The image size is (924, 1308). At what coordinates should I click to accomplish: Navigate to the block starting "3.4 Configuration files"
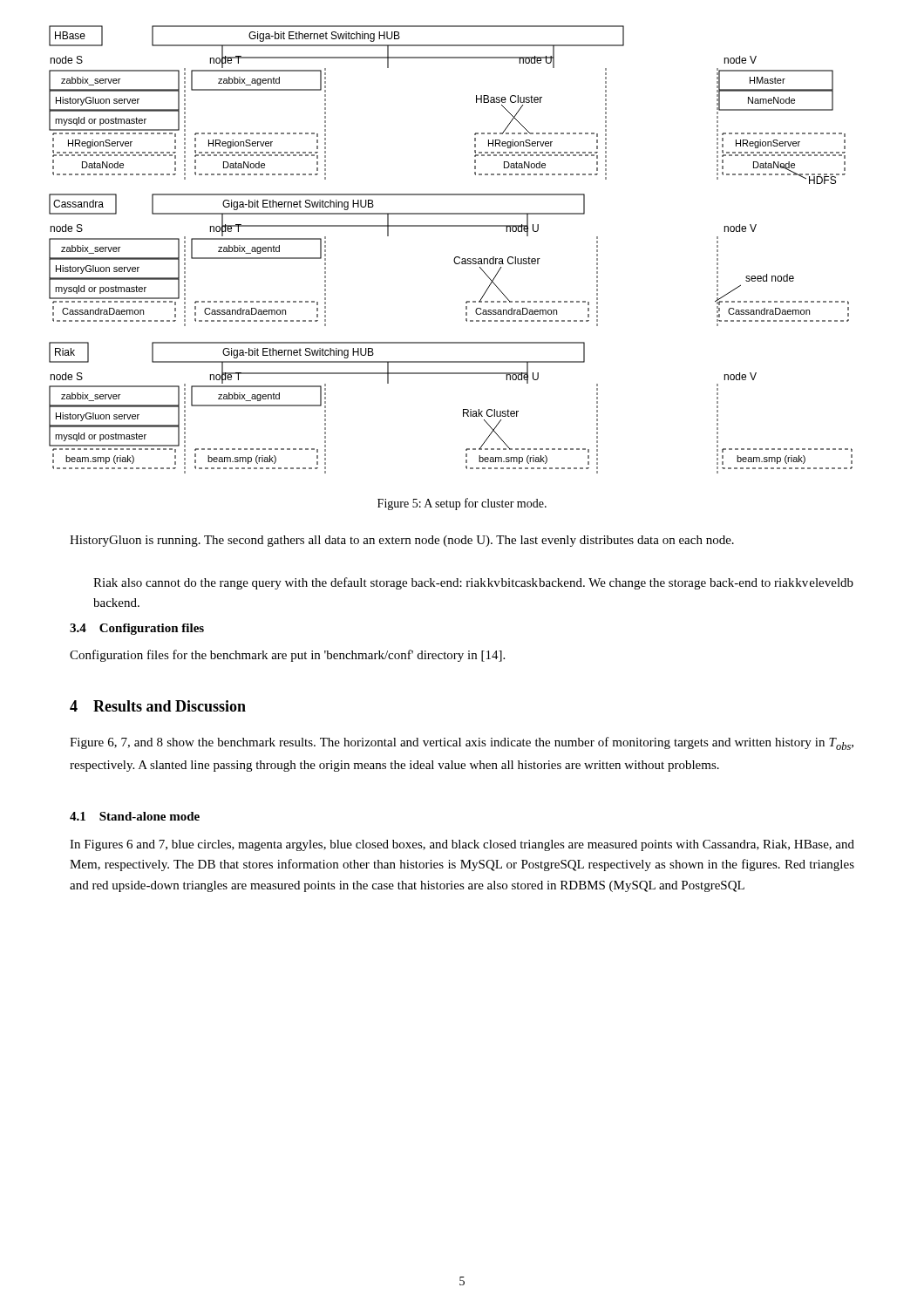[137, 628]
